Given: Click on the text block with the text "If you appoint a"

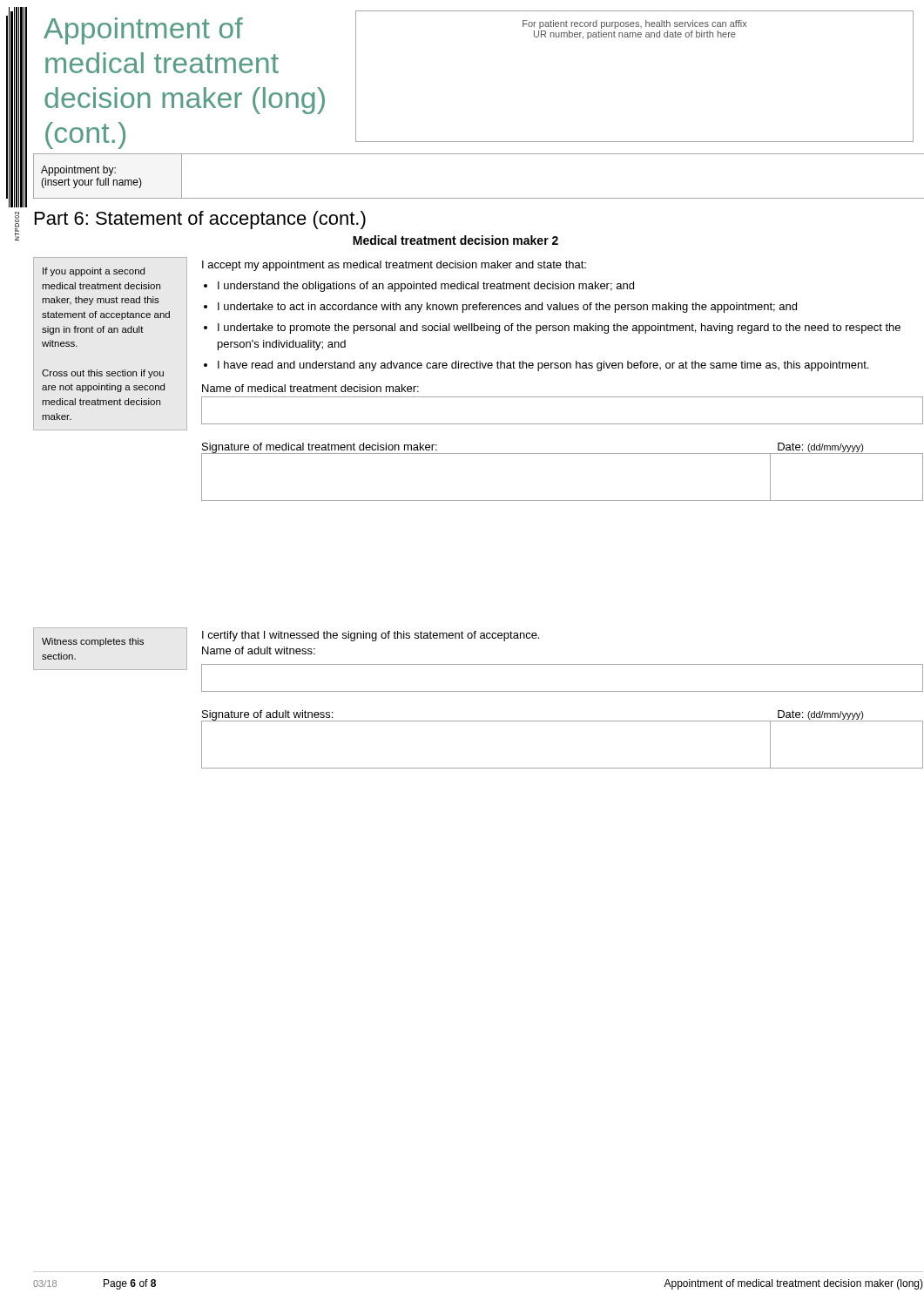Looking at the screenshot, I should tap(94, 272).
